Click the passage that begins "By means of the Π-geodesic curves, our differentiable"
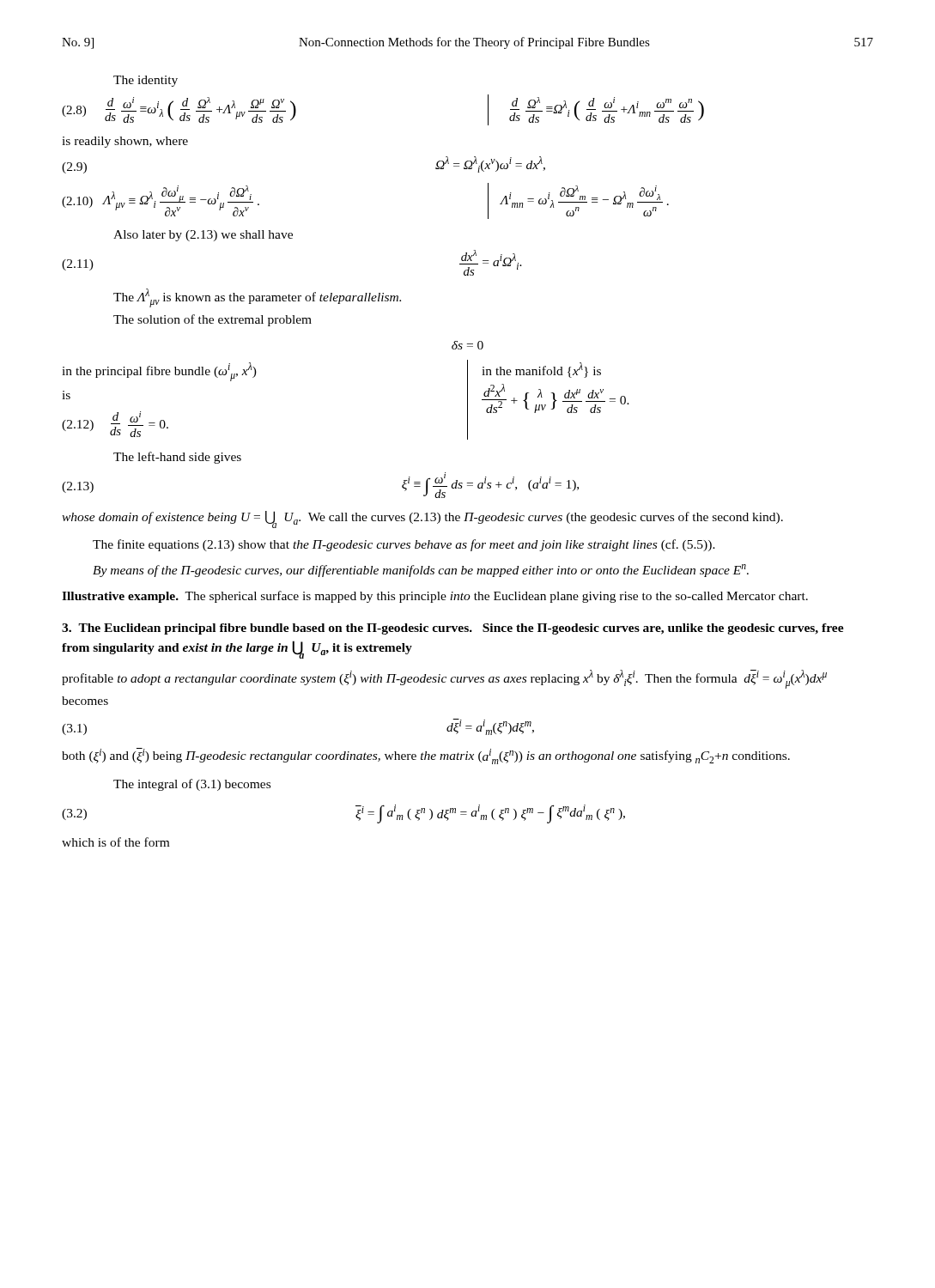This screenshot has height=1288, width=935. pyautogui.click(x=421, y=569)
